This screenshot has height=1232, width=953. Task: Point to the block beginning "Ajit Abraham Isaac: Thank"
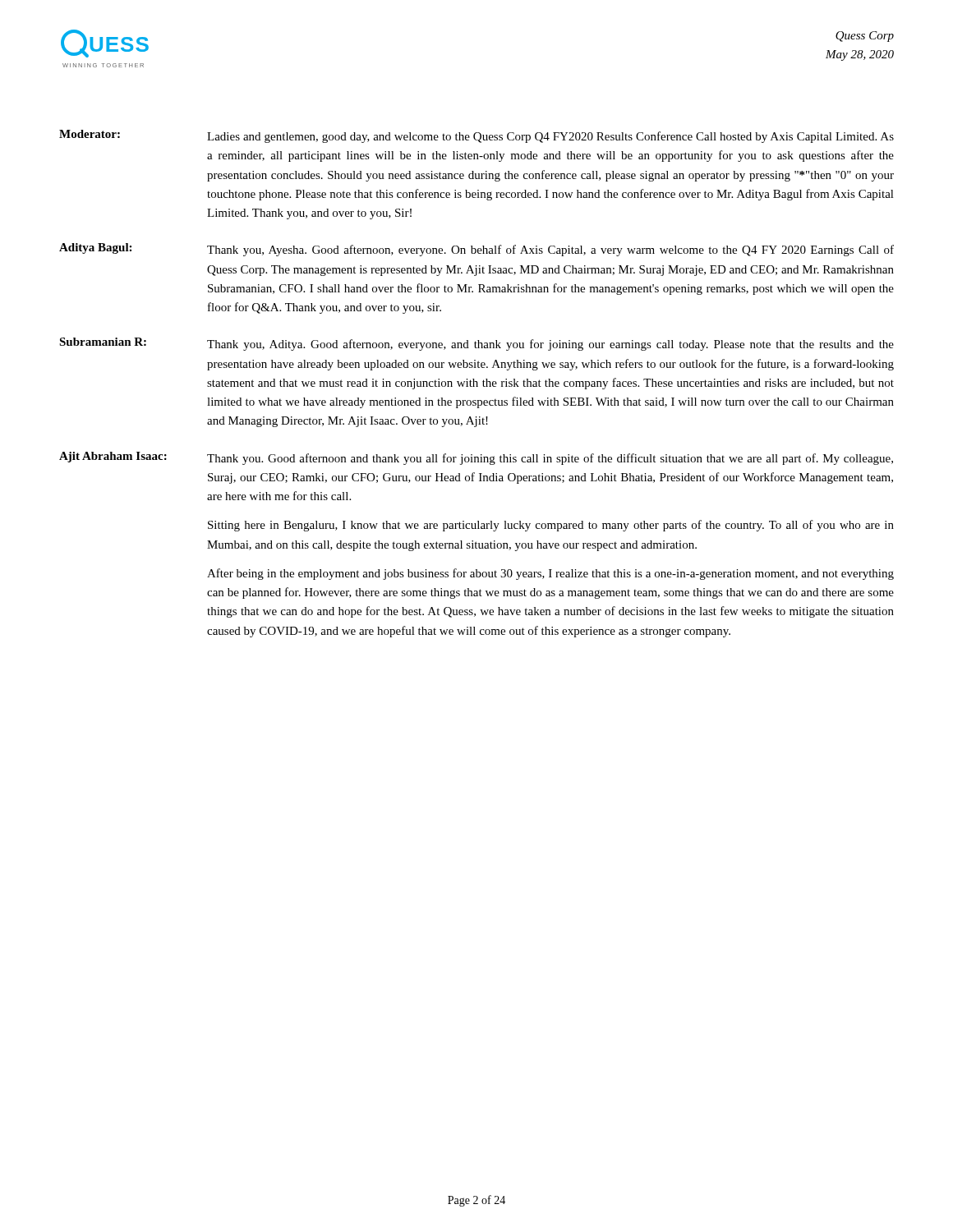coord(476,545)
